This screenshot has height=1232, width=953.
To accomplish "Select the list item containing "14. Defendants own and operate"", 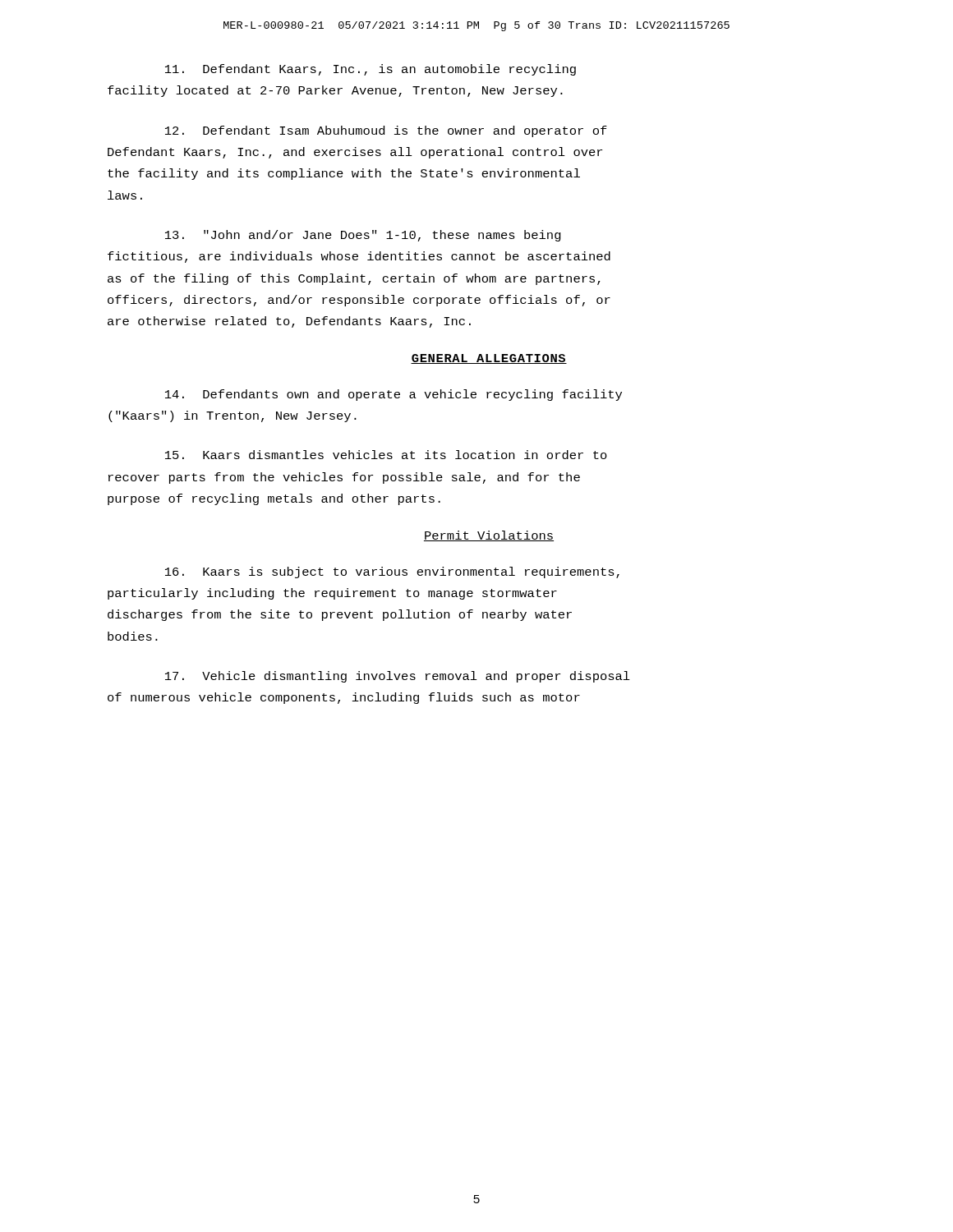I will coord(365,406).
